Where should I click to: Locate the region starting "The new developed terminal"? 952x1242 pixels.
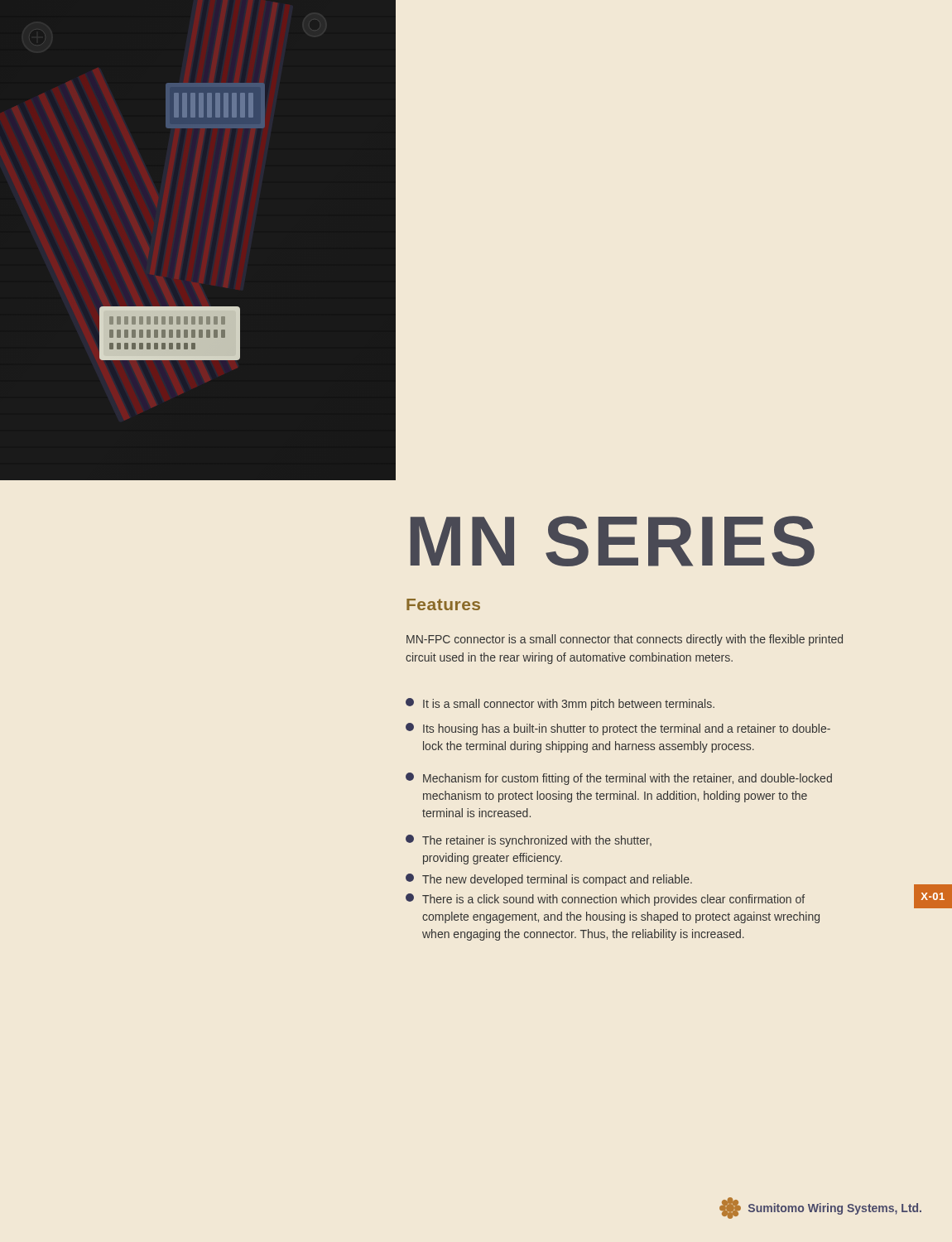pos(549,880)
